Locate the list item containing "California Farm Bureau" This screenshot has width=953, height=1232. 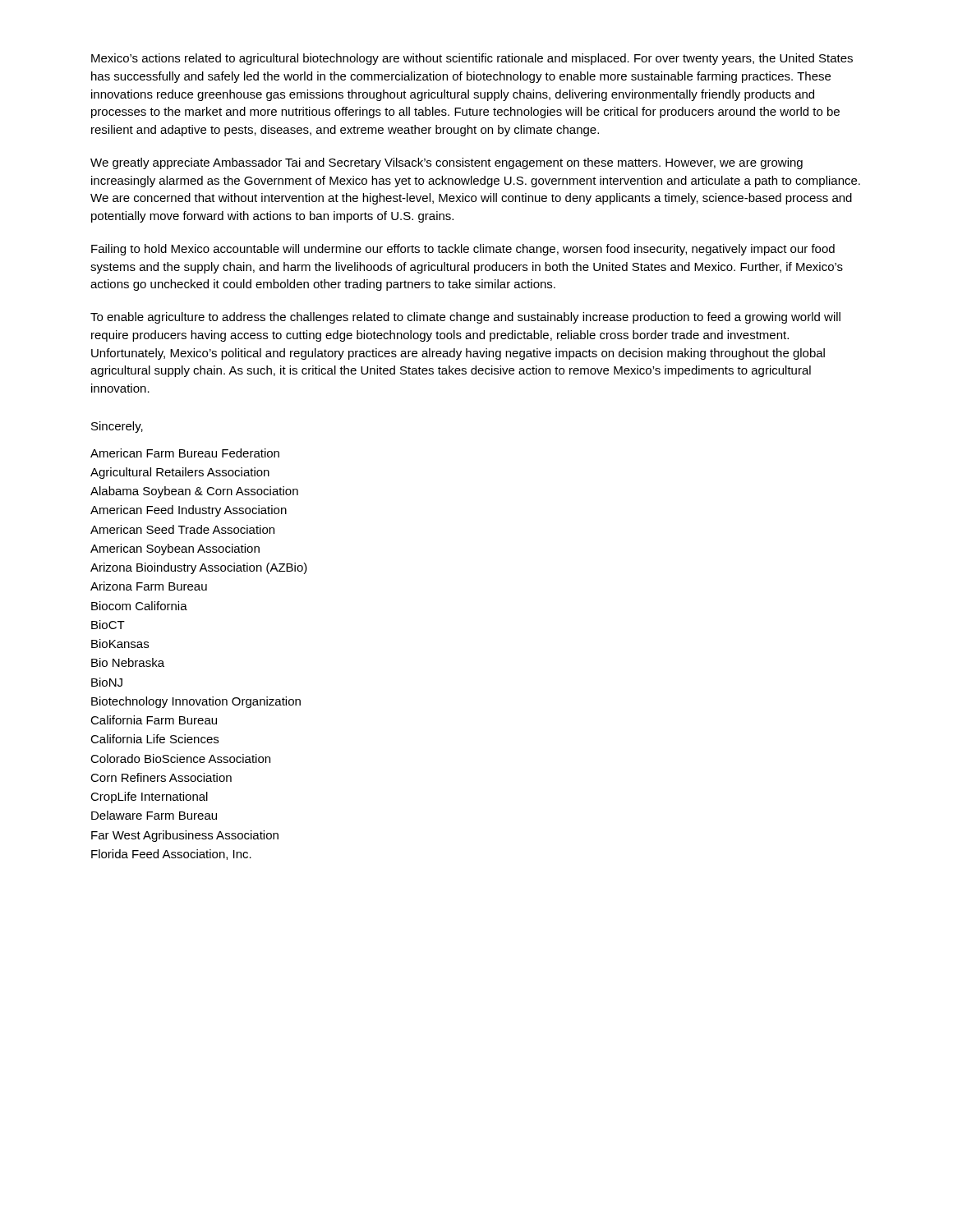[x=154, y=720]
